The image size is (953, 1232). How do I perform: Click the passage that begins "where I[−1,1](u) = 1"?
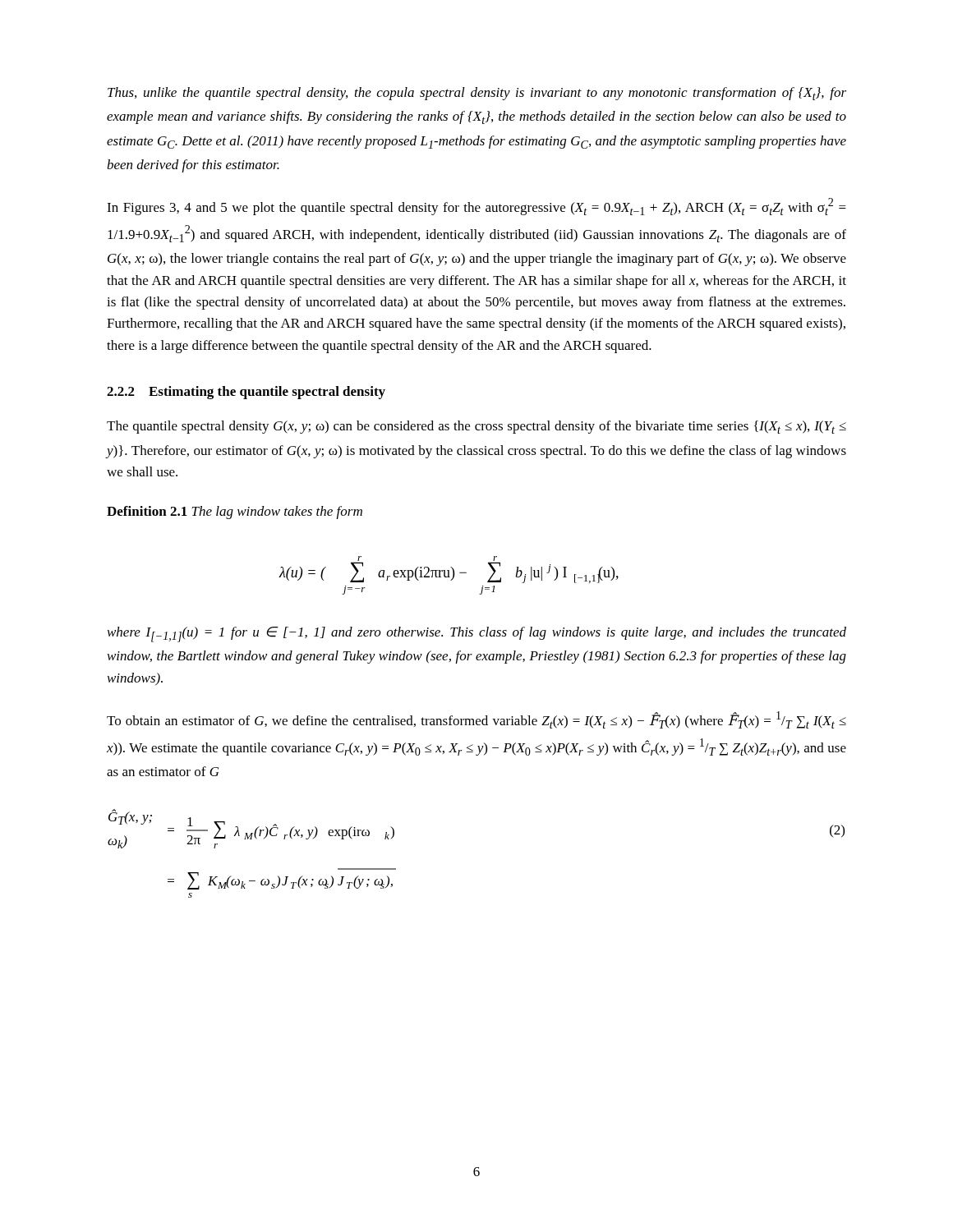476,655
